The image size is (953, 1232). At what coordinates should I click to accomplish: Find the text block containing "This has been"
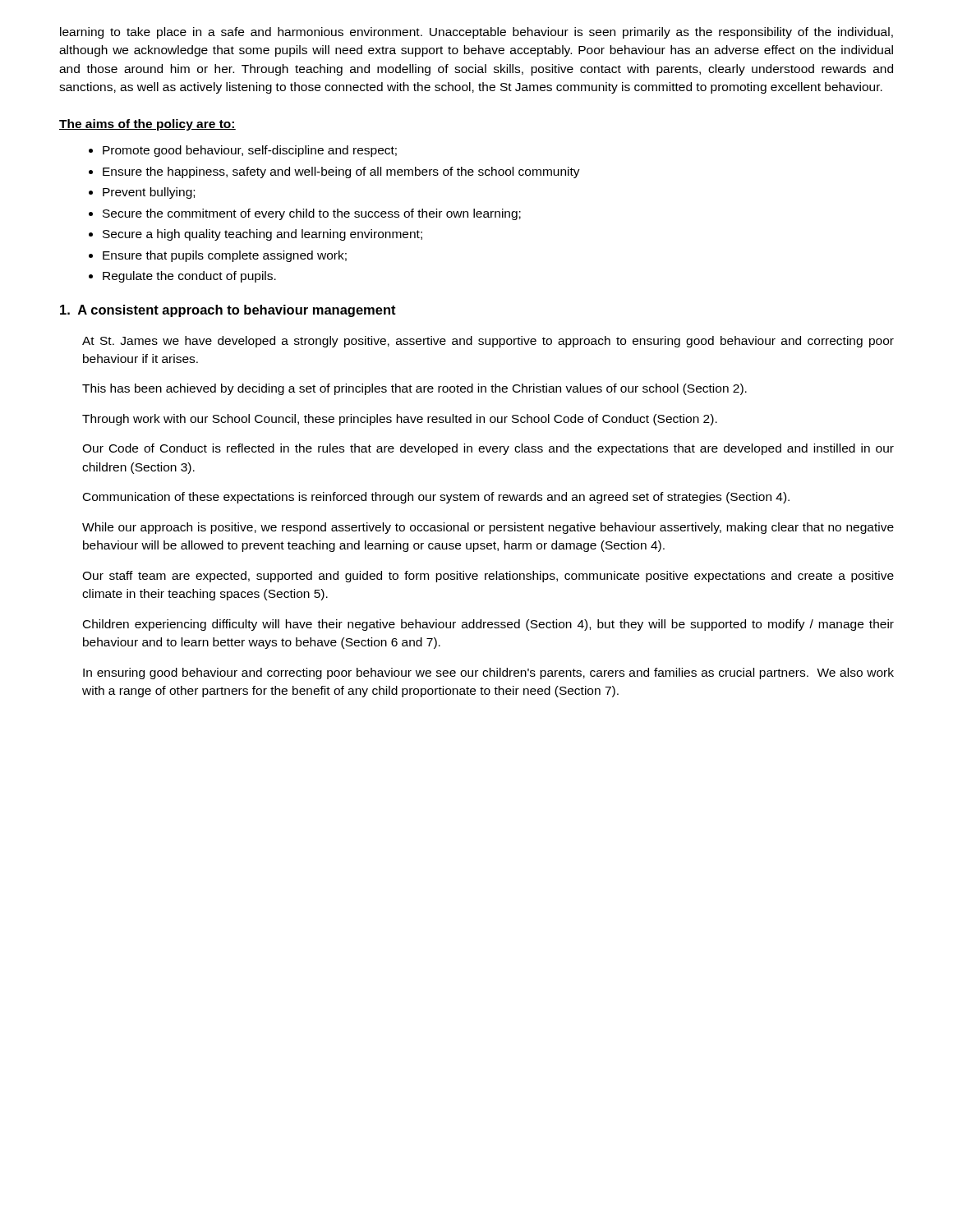[x=415, y=389]
